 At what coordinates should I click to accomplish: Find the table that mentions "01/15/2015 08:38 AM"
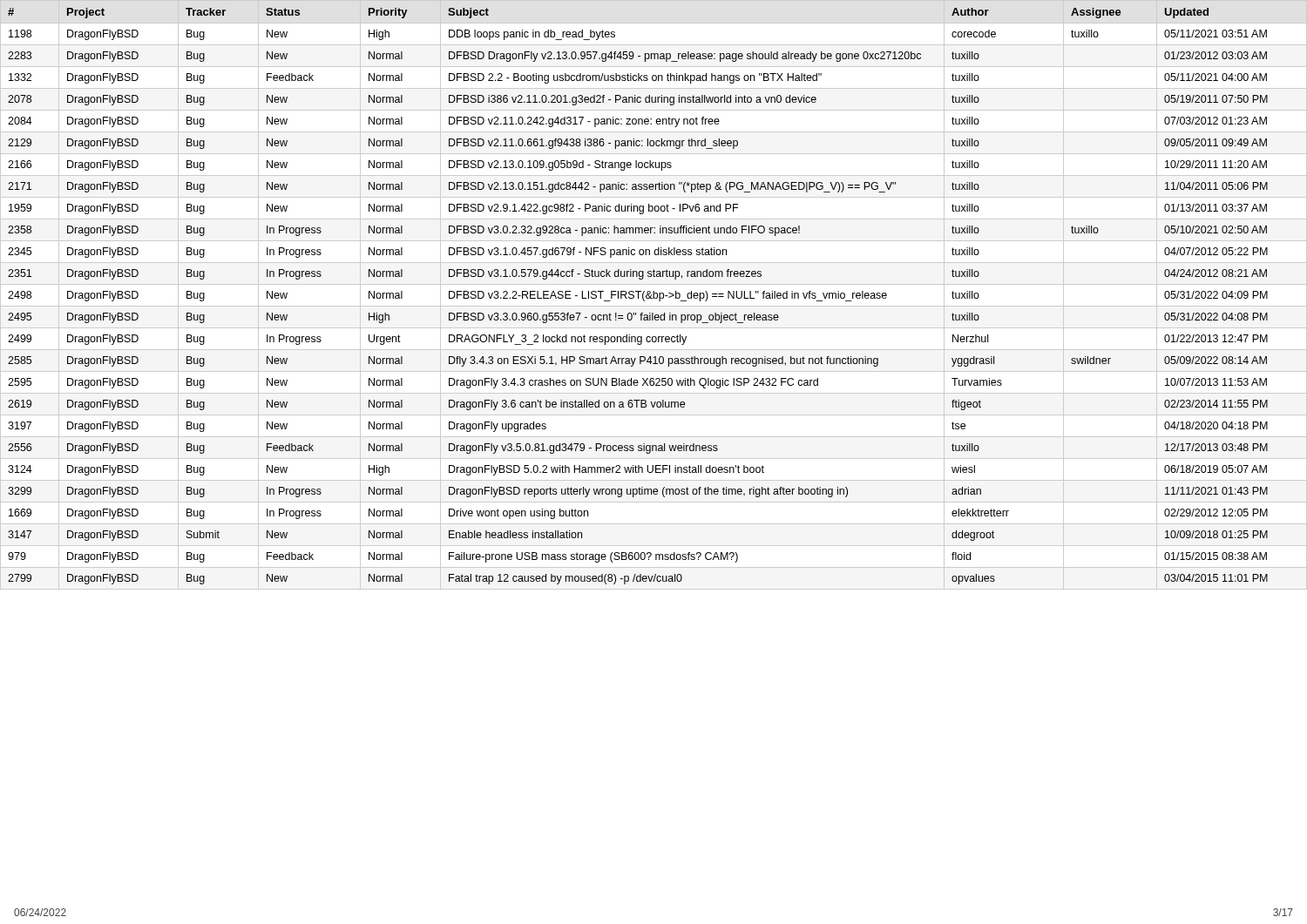(x=654, y=450)
